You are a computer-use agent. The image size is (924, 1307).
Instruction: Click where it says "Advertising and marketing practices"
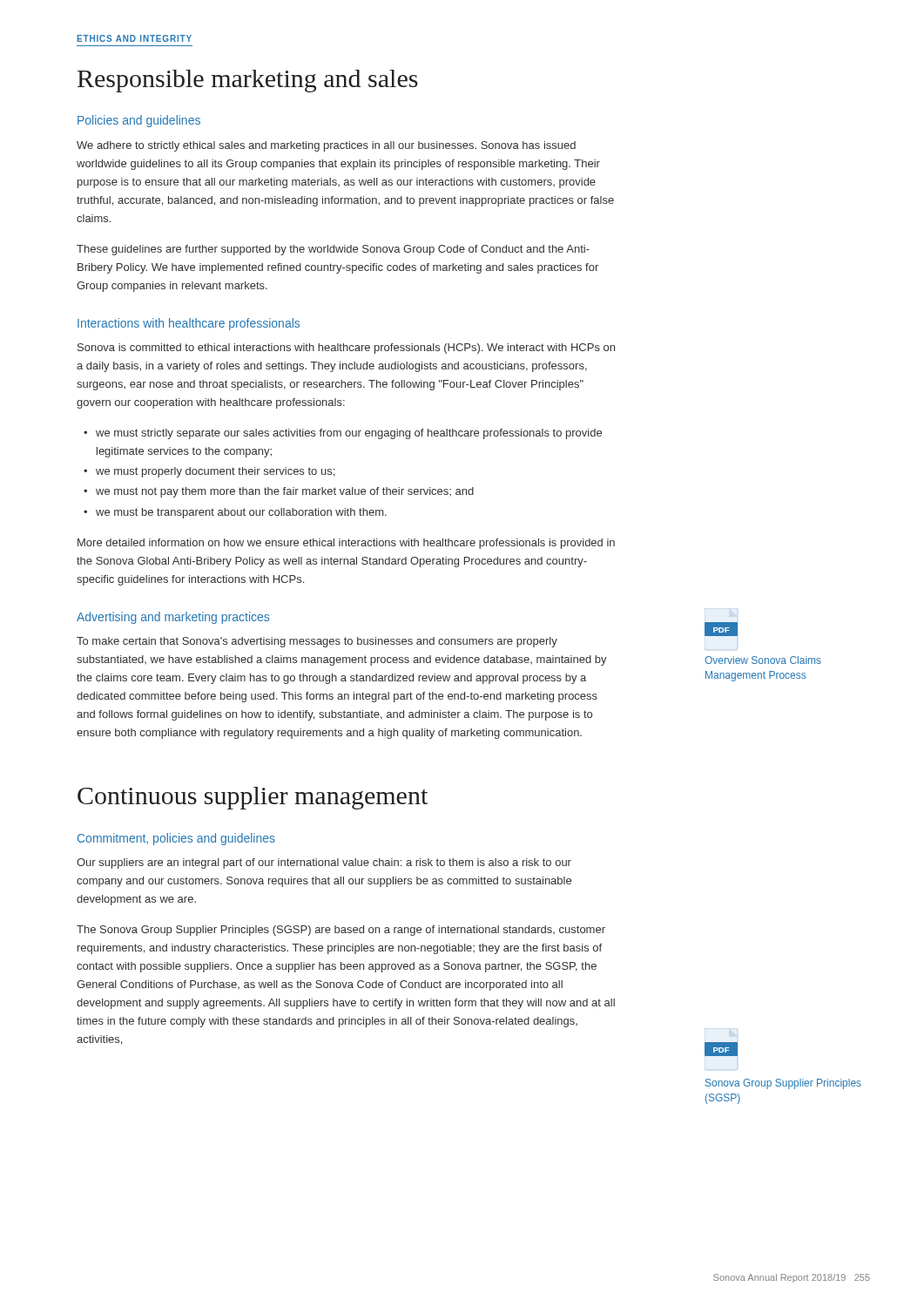point(173,618)
